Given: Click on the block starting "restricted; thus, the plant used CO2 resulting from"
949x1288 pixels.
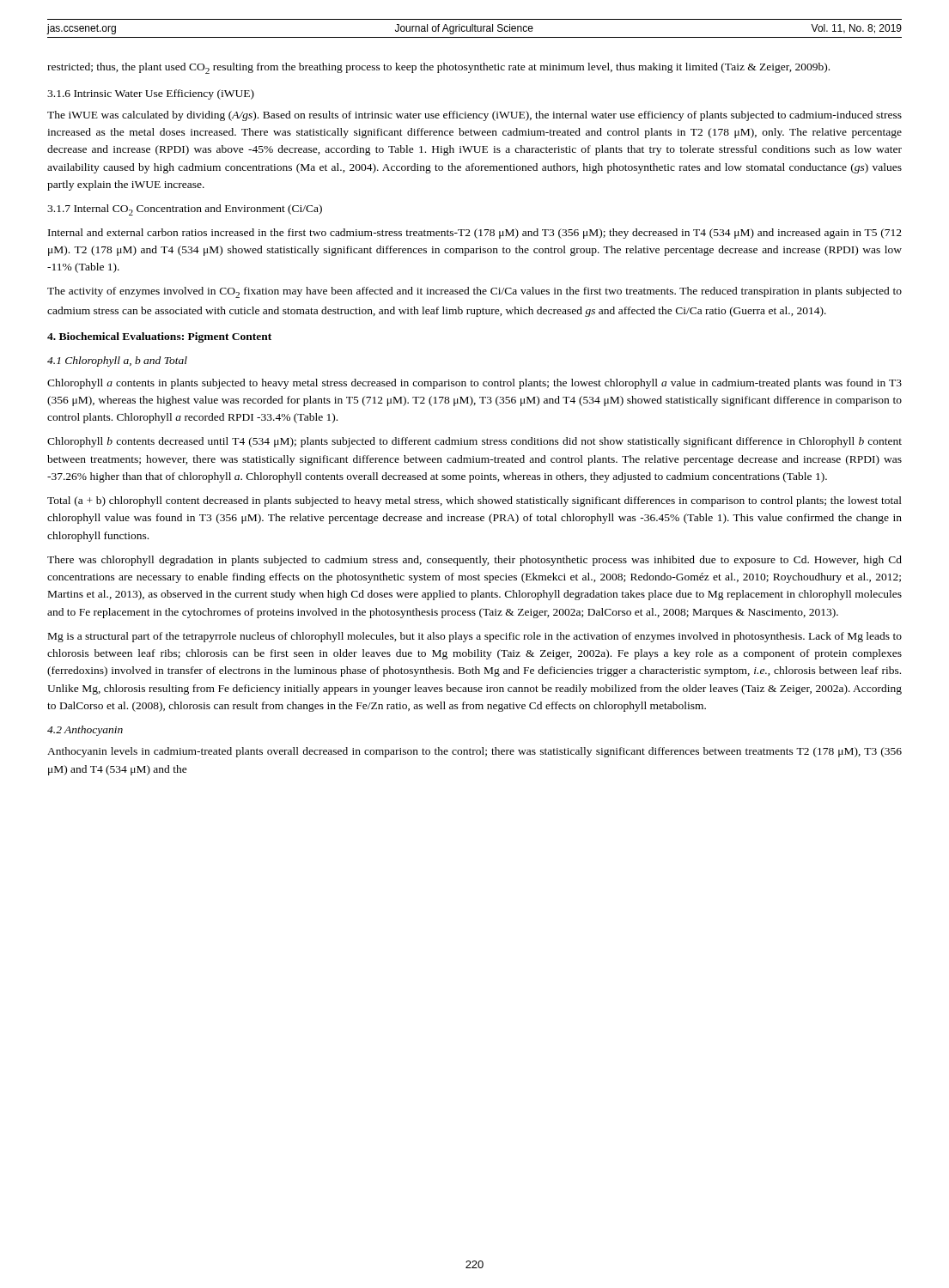Looking at the screenshot, I should tap(439, 68).
